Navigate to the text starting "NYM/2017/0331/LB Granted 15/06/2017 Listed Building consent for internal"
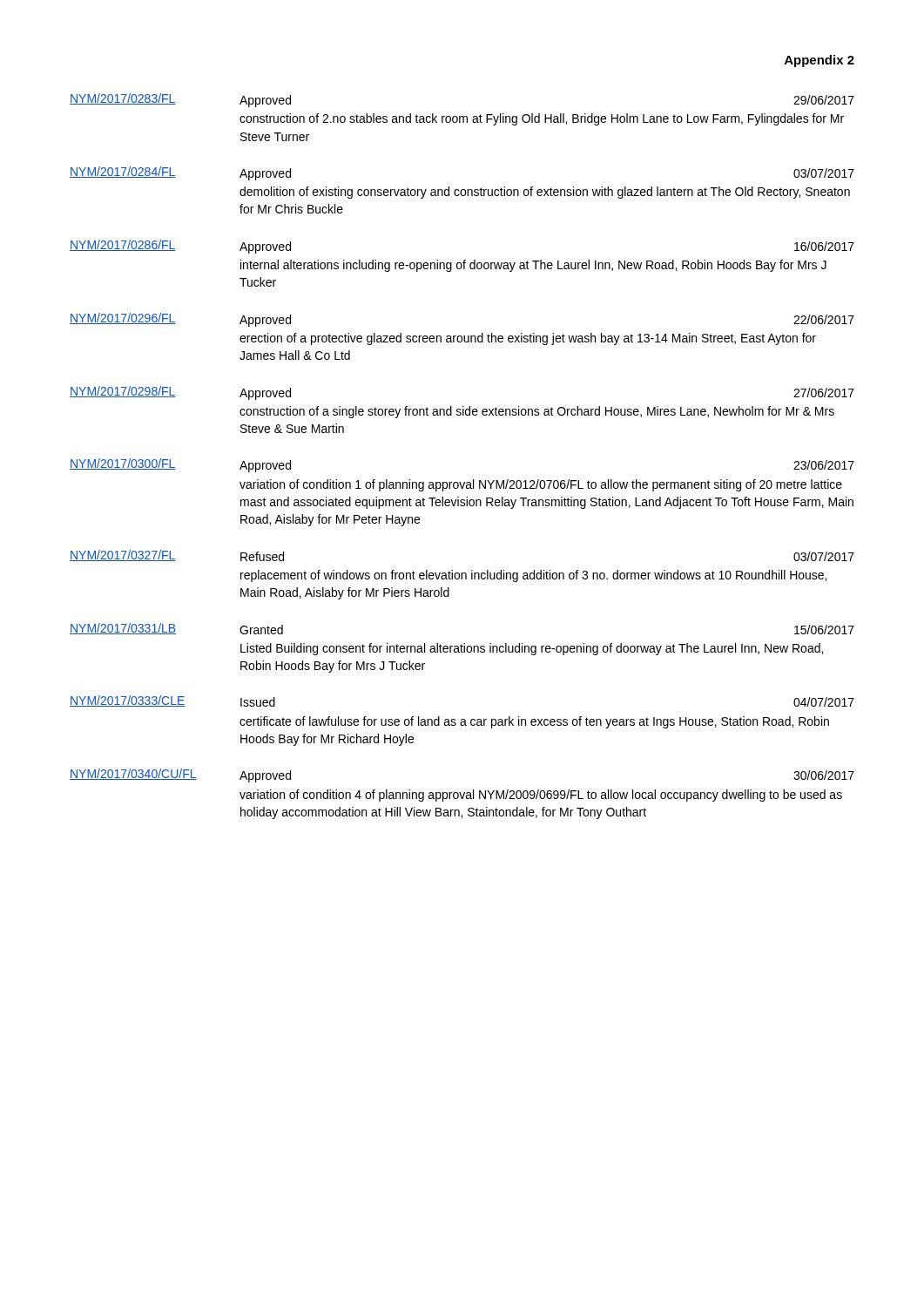This screenshot has width=924, height=1307. coord(462,648)
